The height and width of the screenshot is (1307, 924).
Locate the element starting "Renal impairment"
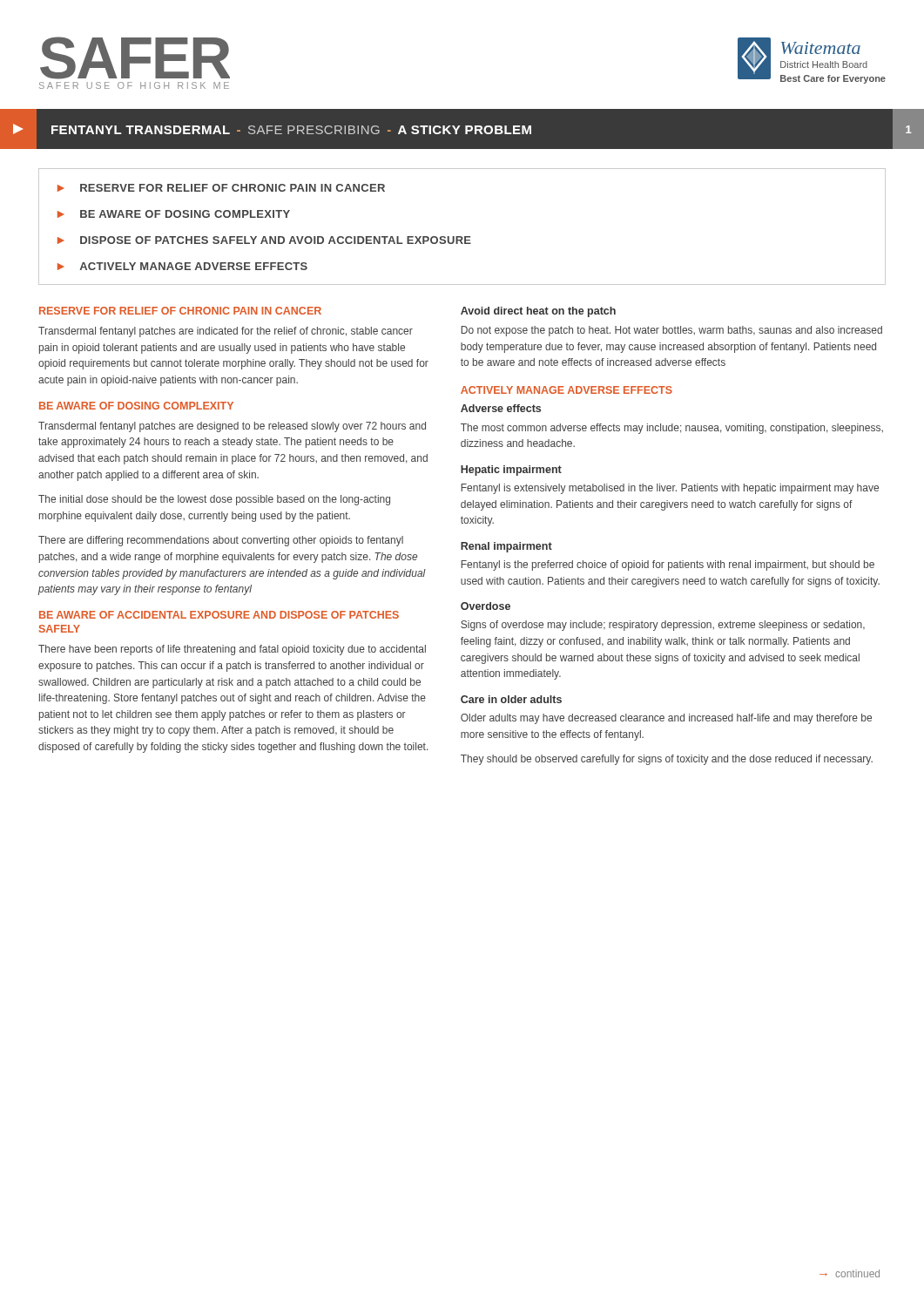pyautogui.click(x=506, y=546)
